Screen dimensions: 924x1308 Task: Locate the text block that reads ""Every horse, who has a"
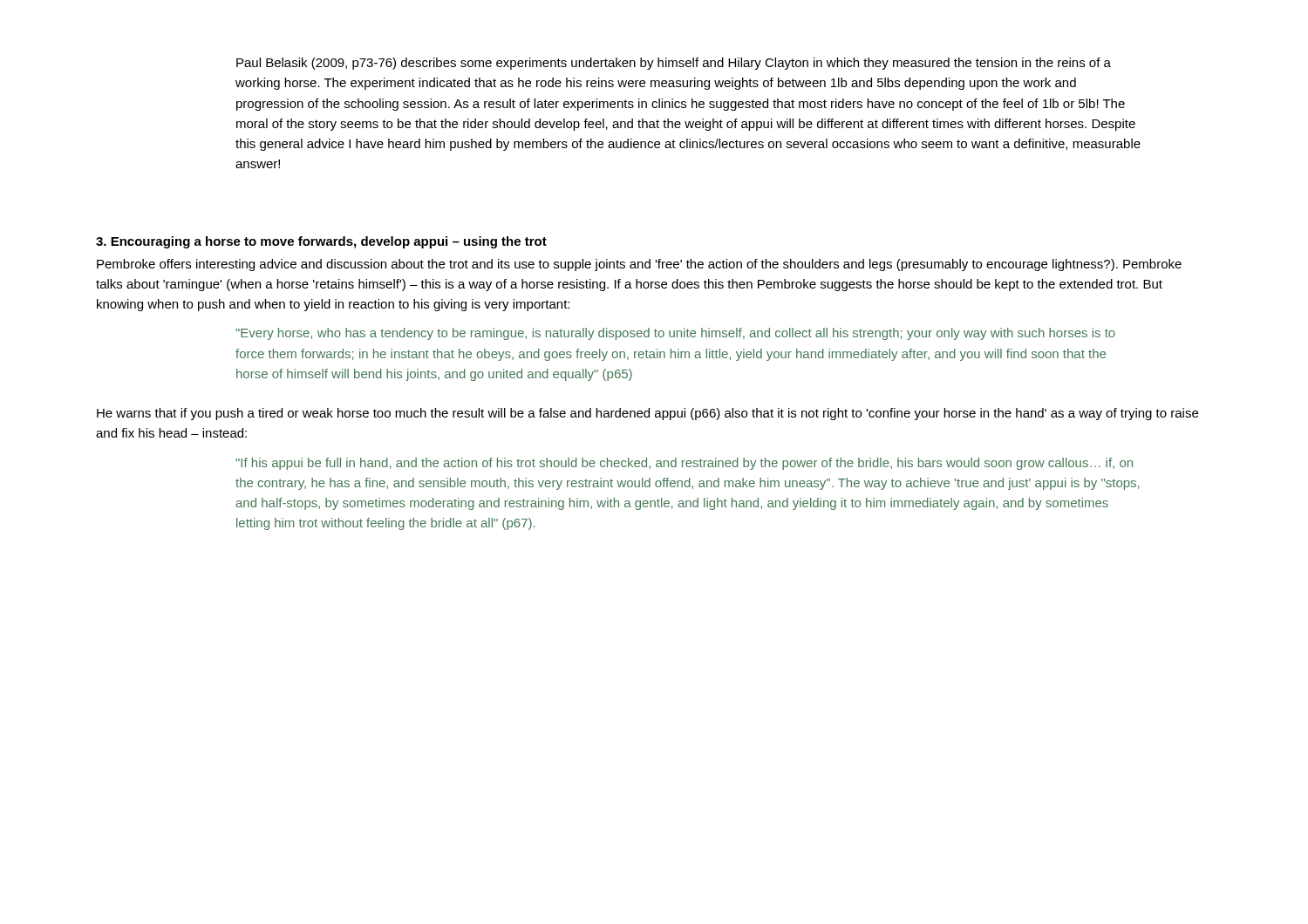(x=675, y=353)
